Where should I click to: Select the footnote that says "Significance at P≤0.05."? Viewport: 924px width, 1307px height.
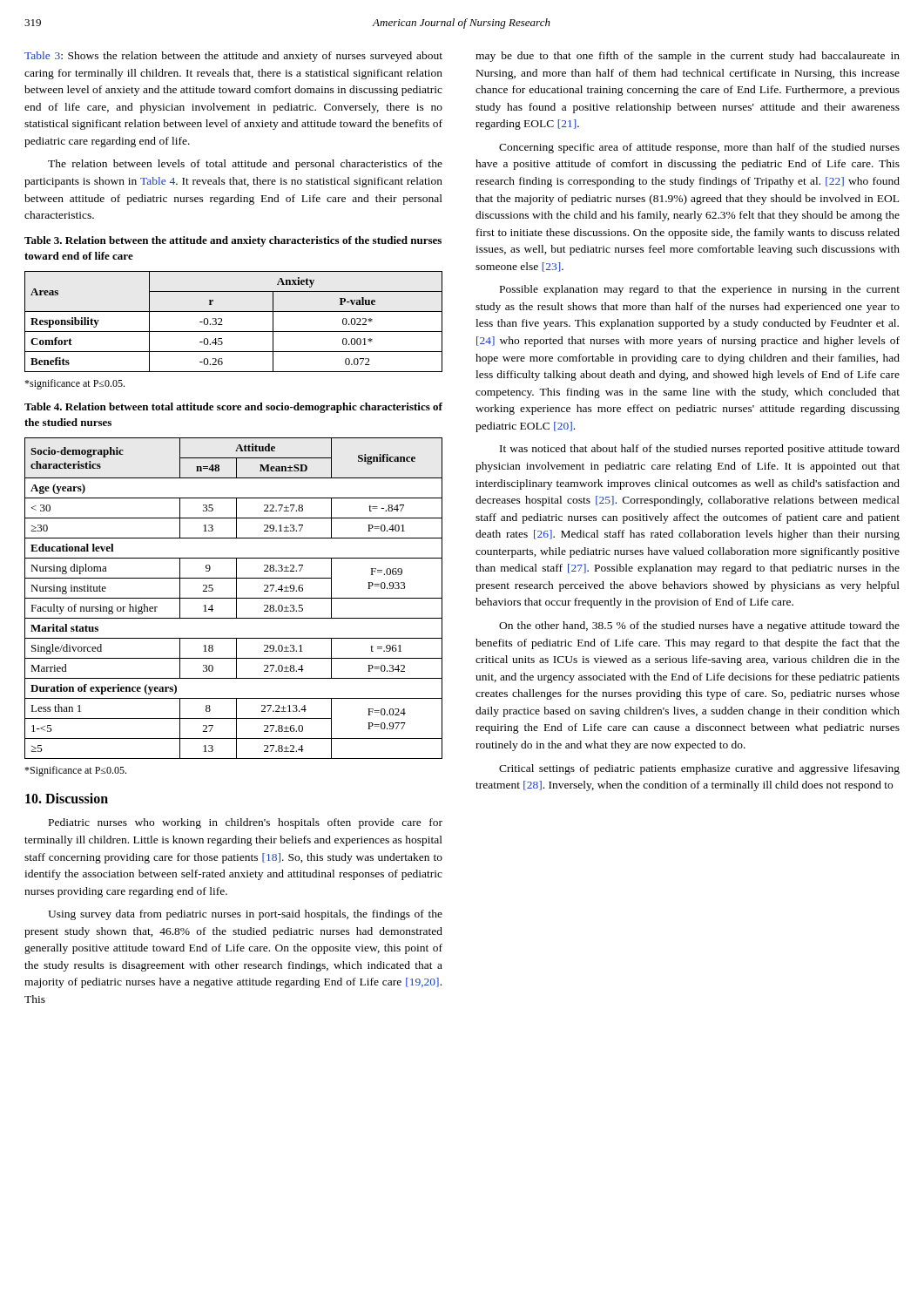pos(76,771)
